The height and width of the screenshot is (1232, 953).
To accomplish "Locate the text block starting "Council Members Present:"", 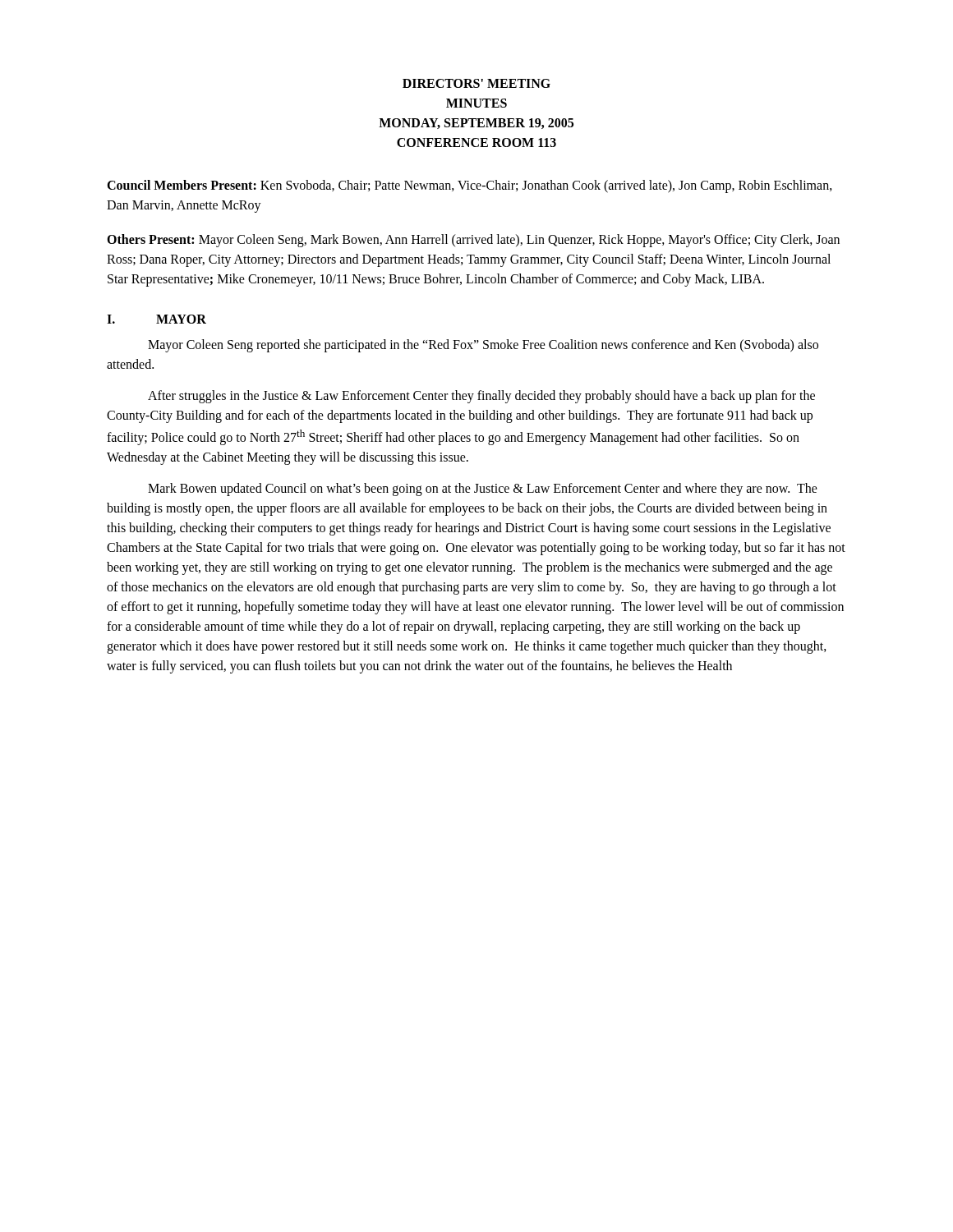I will coord(470,195).
